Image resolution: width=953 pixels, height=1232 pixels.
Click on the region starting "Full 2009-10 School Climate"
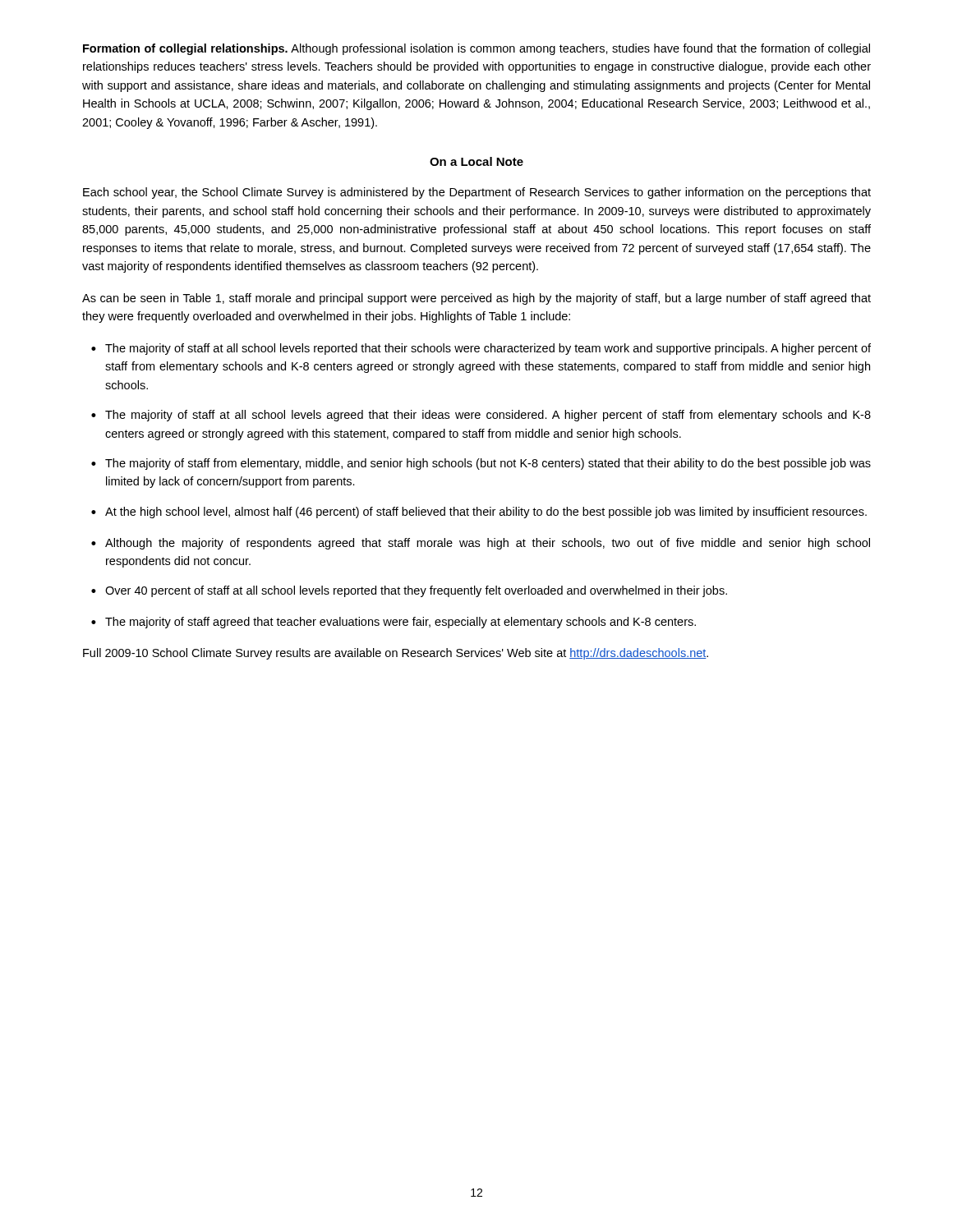coord(396,653)
